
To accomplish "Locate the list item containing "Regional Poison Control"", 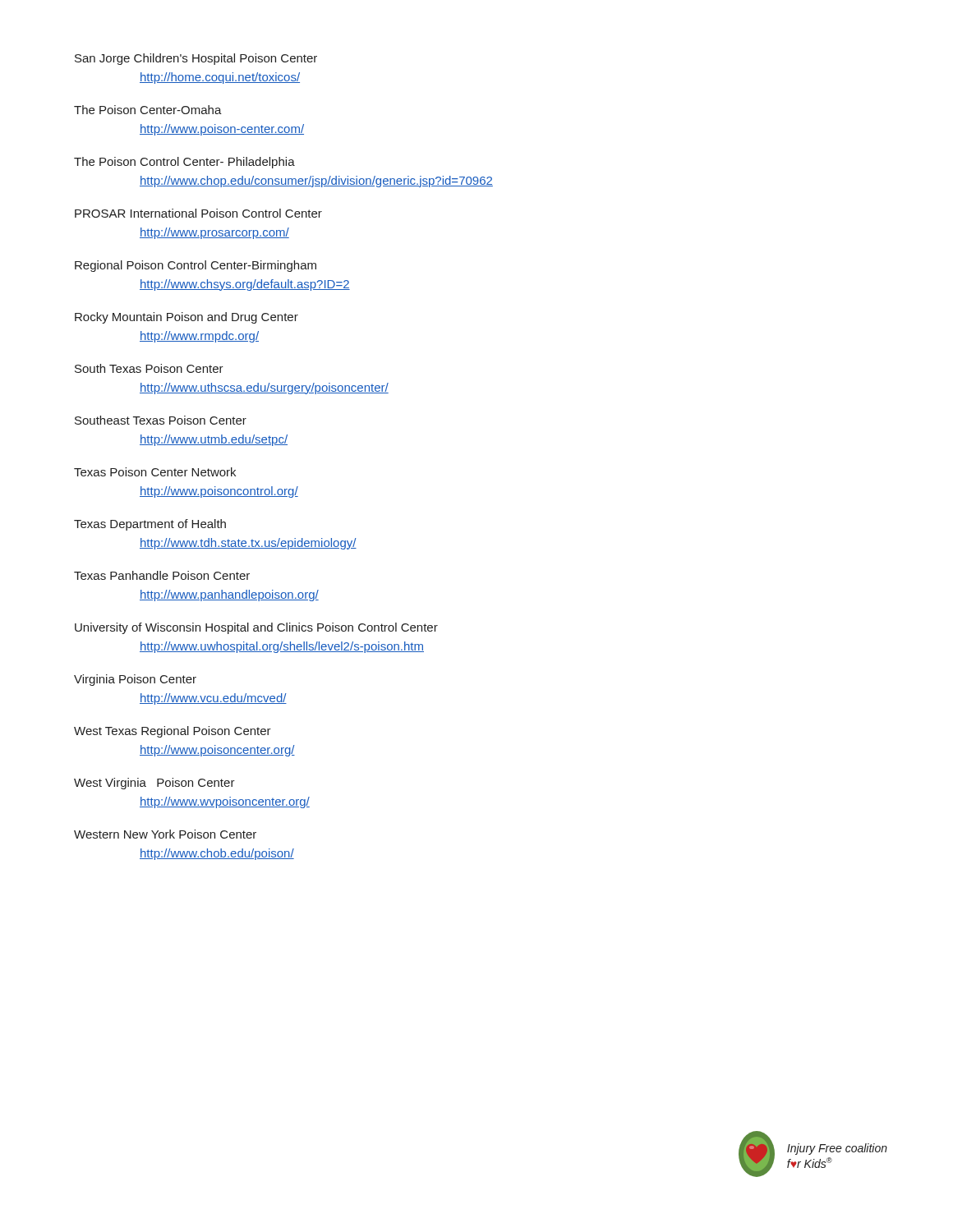I will 196,266.
